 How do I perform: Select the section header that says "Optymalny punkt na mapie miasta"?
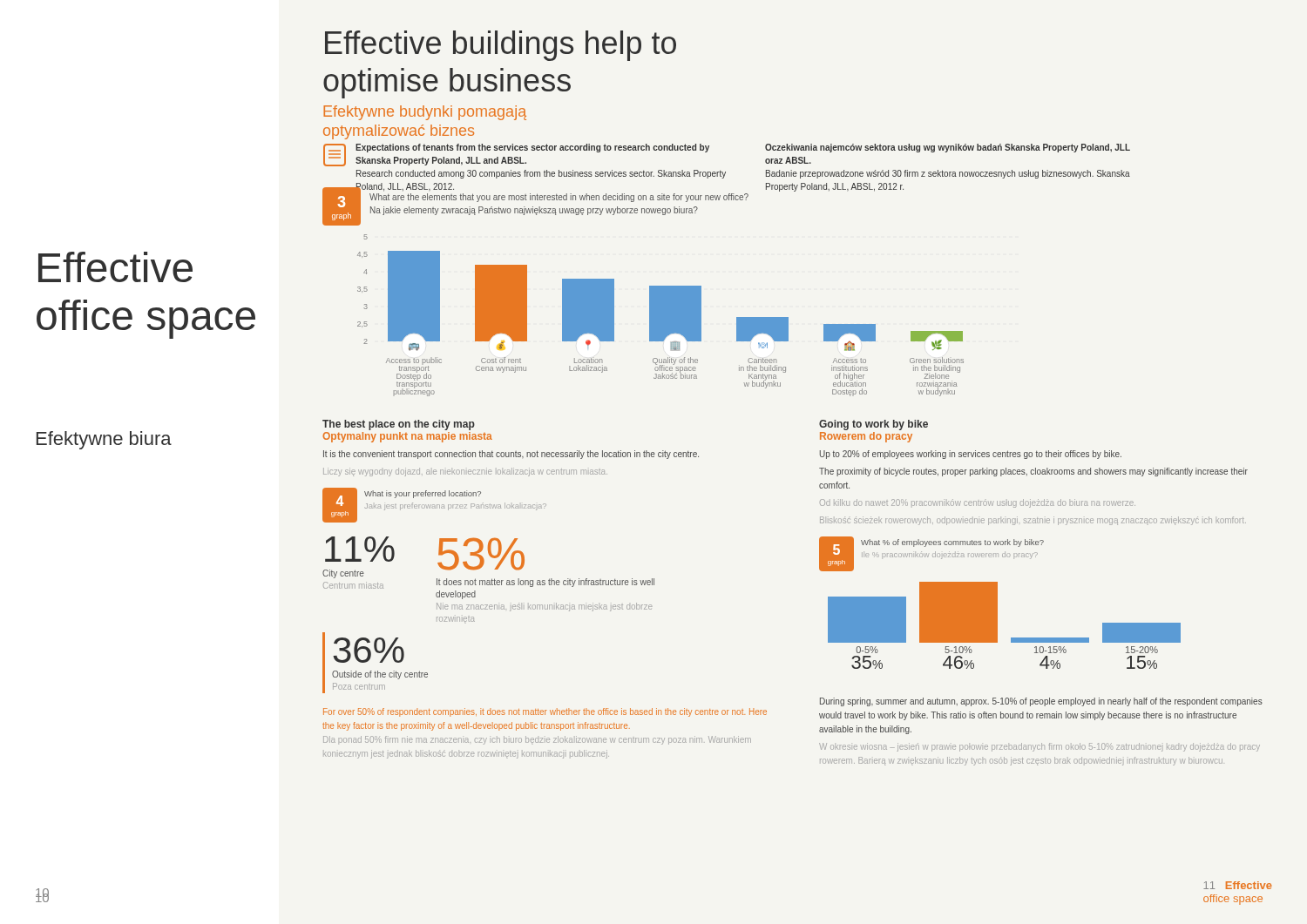(407, 436)
